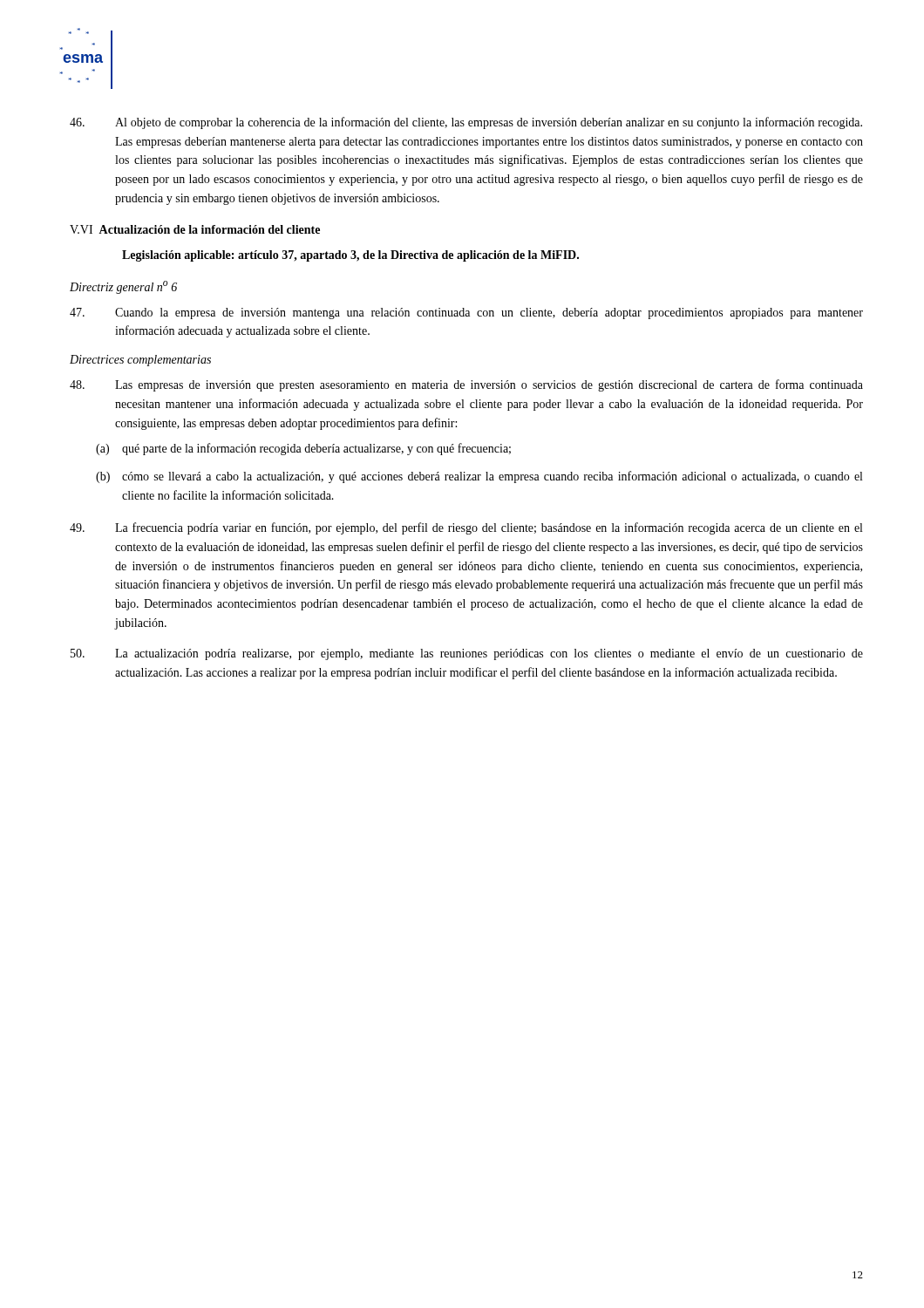The width and height of the screenshot is (924, 1308).
Task: Where is the passage that starts "50. La actualización podría realizarse, por ejemplo,"?
Action: (466, 664)
